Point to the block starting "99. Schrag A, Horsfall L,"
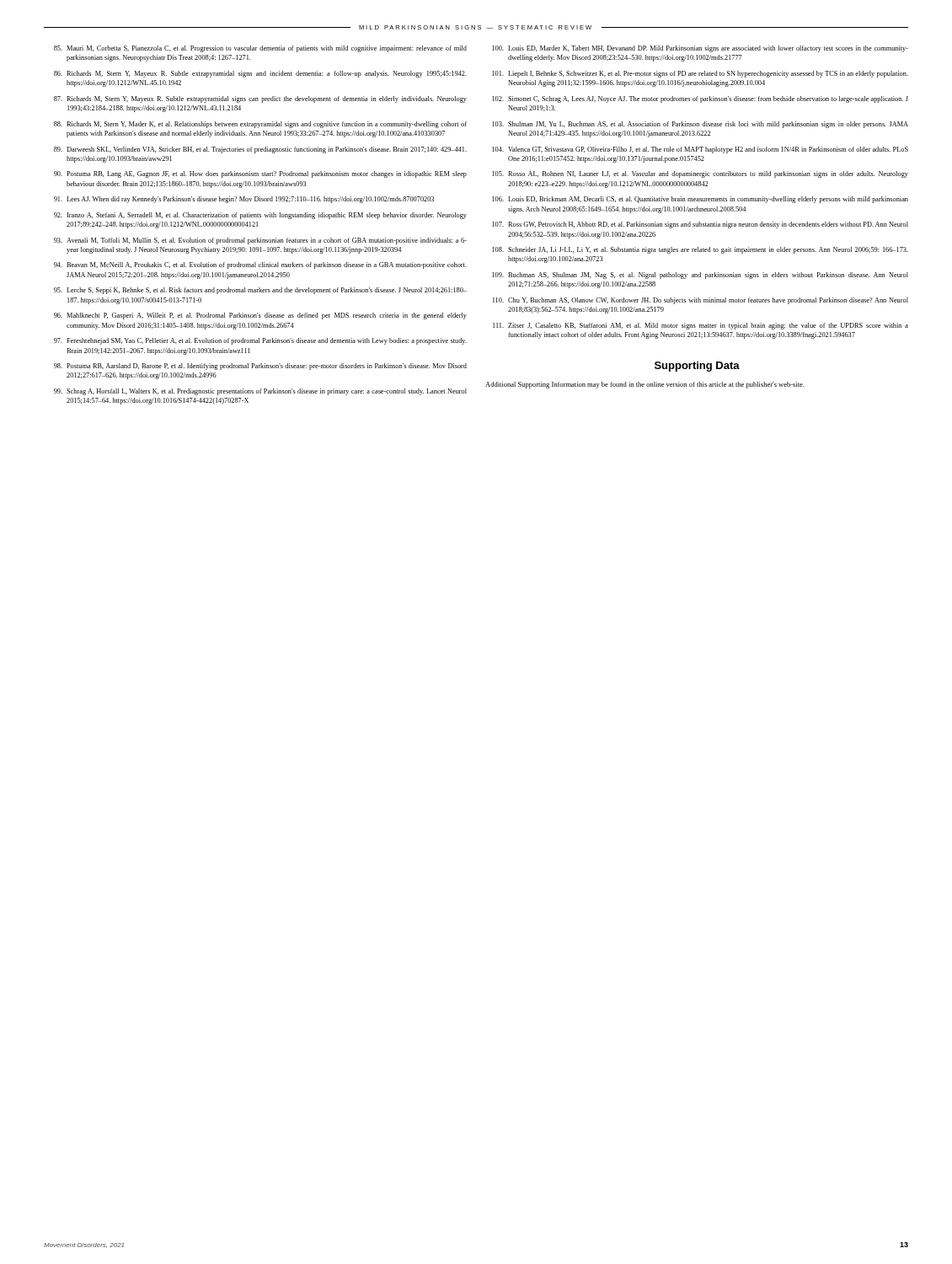Image resolution: width=952 pixels, height=1264 pixels. pyautogui.click(x=255, y=396)
